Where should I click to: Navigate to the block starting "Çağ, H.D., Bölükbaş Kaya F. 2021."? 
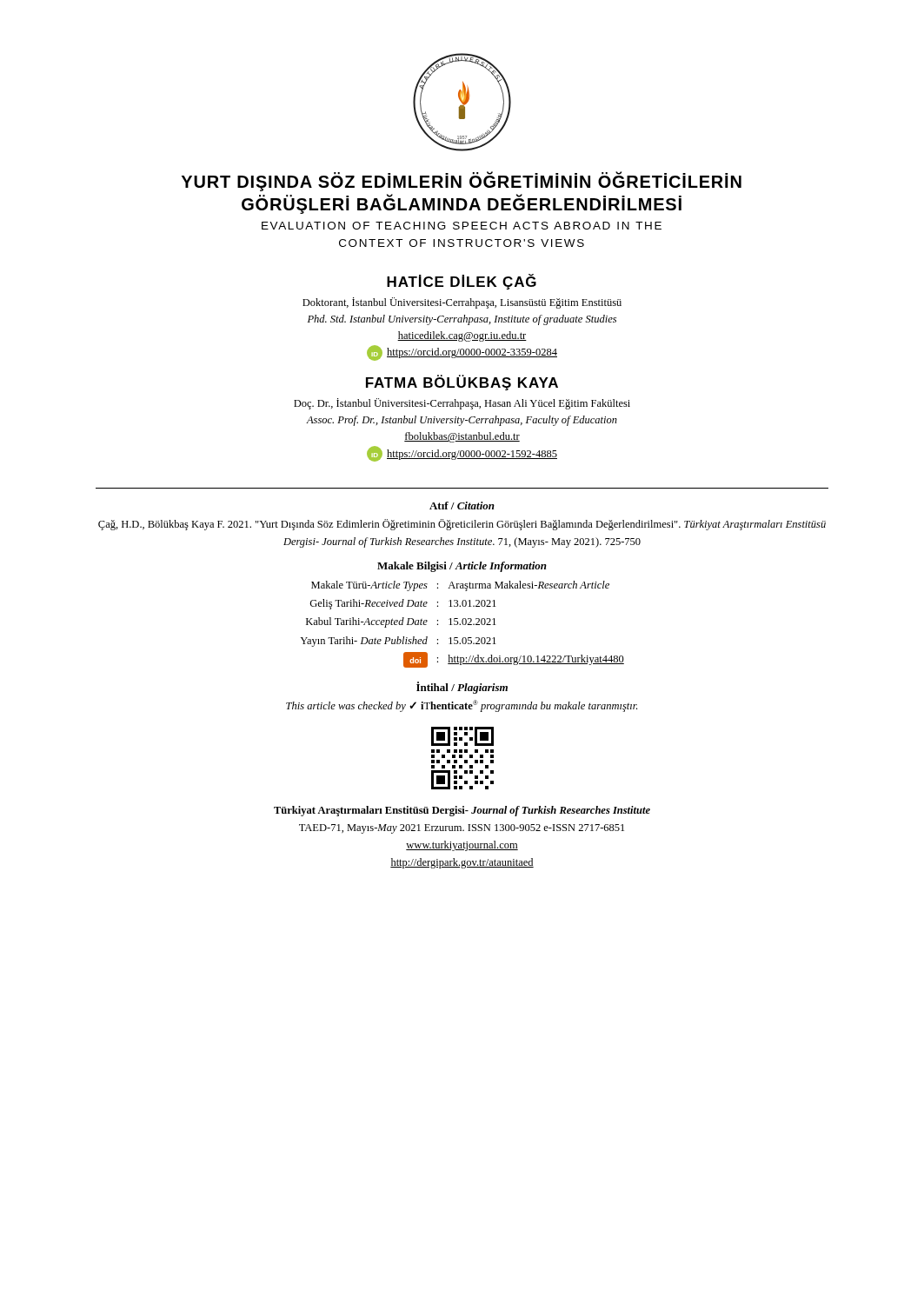[462, 533]
